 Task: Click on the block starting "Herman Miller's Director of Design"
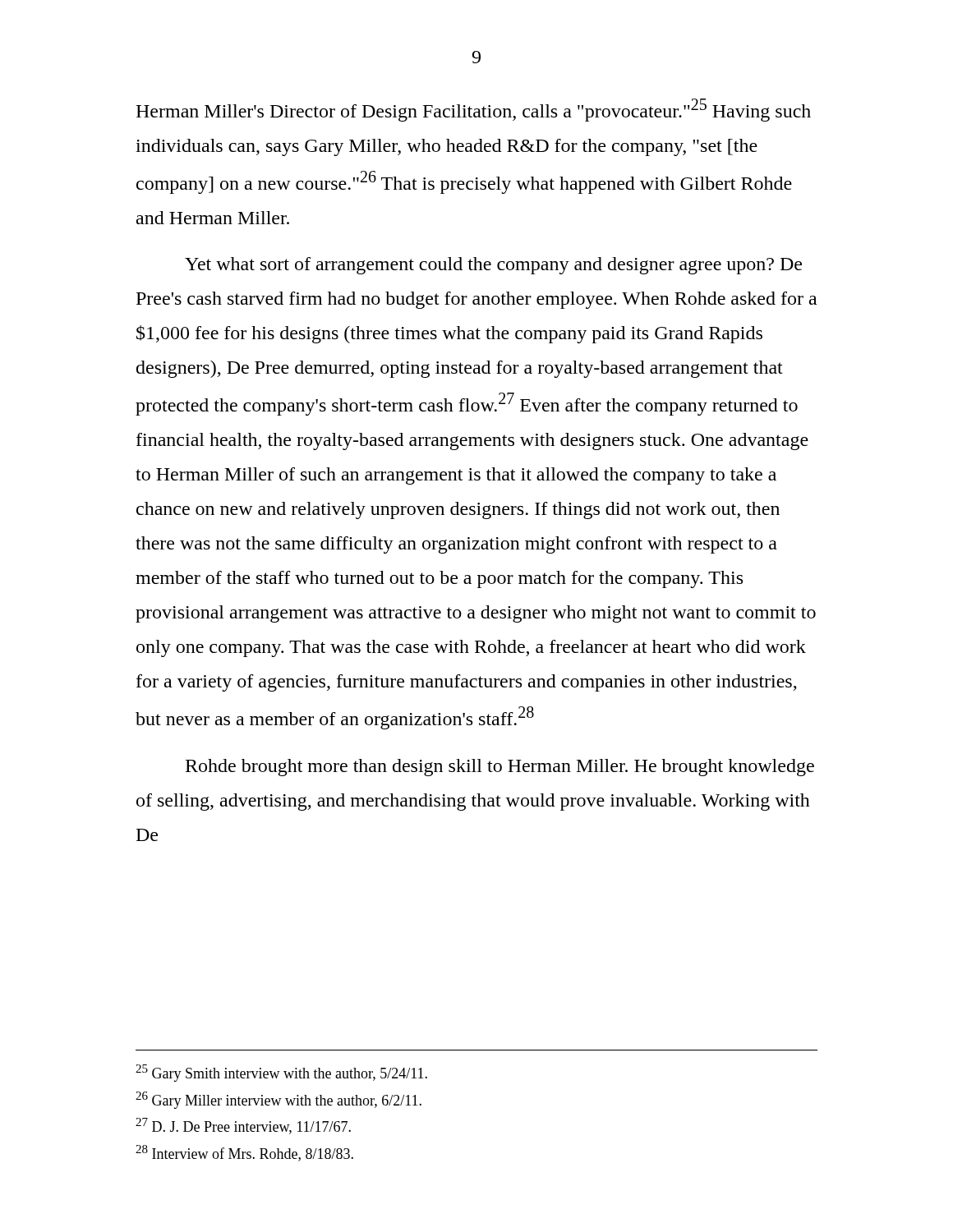(476, 163)
